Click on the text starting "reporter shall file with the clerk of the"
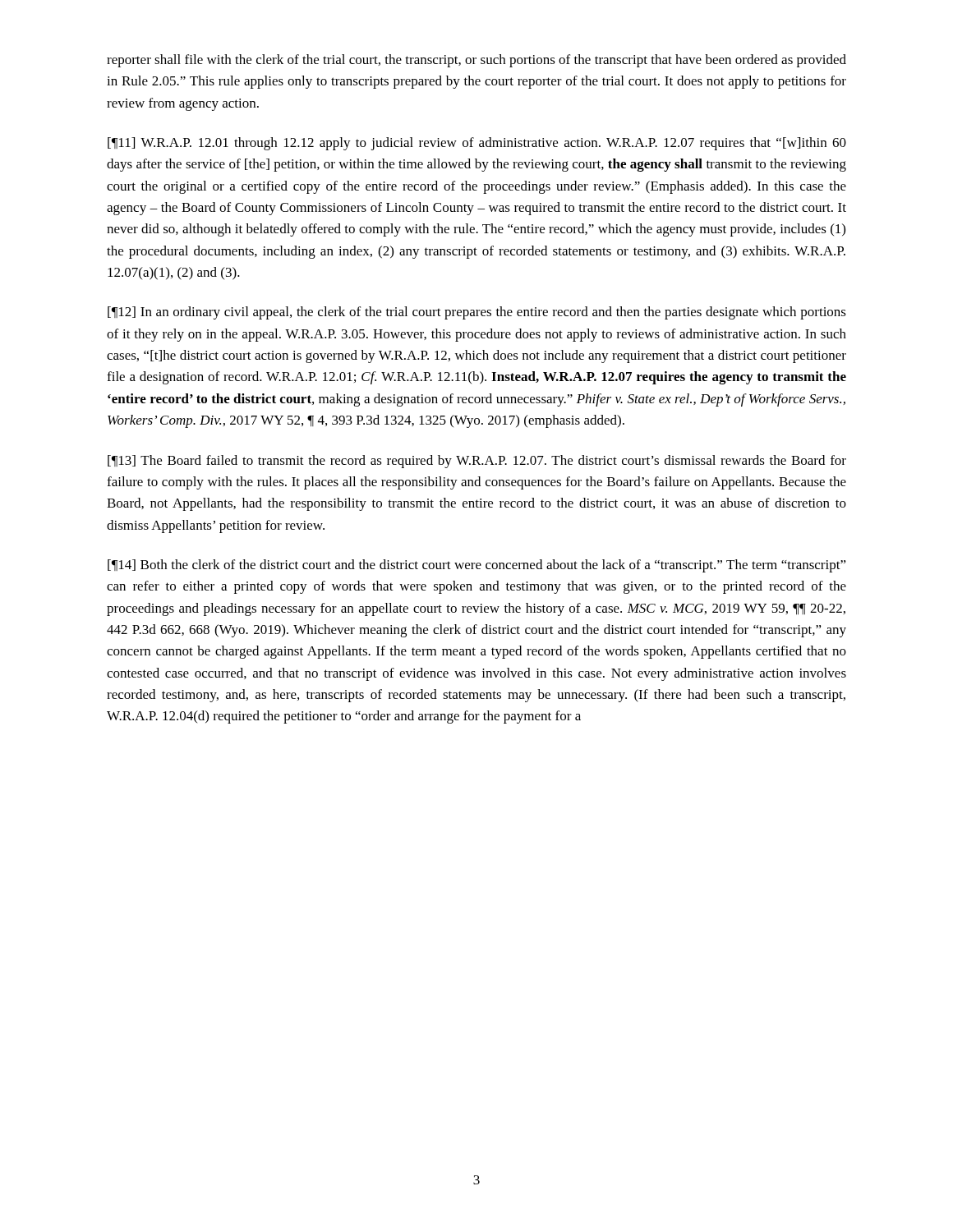953x1232 pixels. coord(476,81)
